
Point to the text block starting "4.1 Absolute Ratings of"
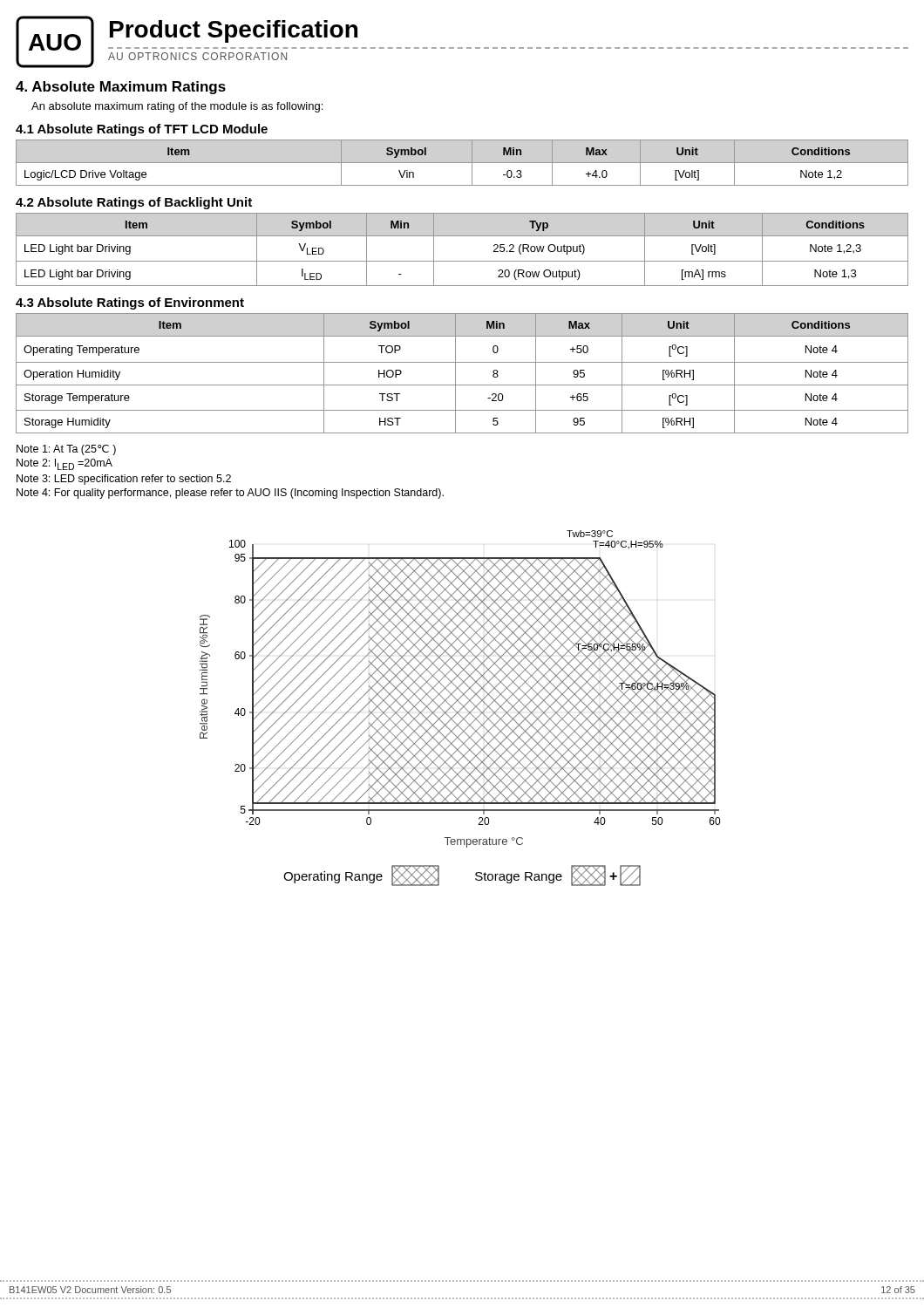tap(142, 129)
